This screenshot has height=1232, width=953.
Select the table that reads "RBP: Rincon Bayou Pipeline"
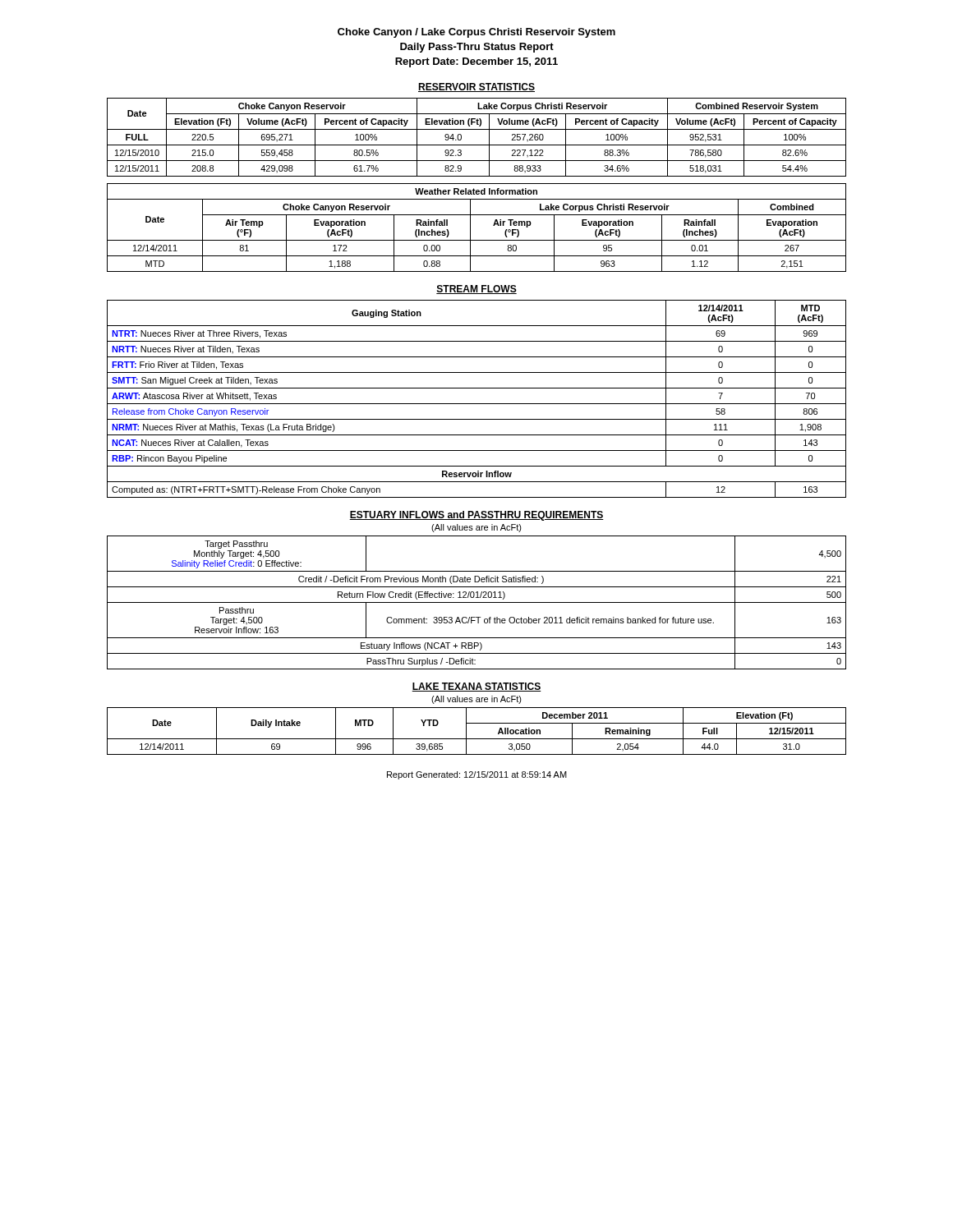coord(476,398)
